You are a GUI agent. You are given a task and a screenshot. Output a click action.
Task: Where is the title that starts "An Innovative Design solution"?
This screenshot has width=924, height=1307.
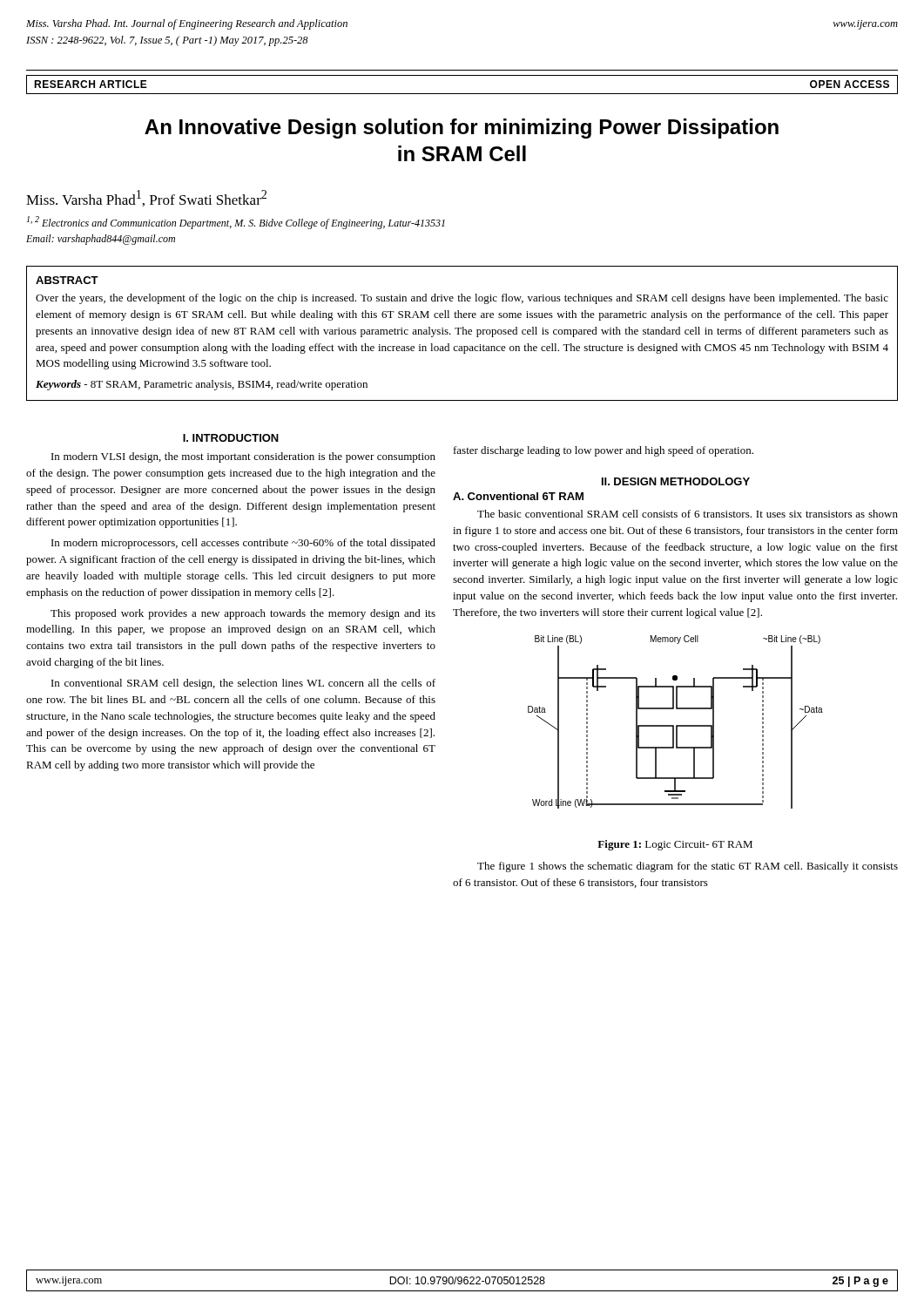(462, 140)
